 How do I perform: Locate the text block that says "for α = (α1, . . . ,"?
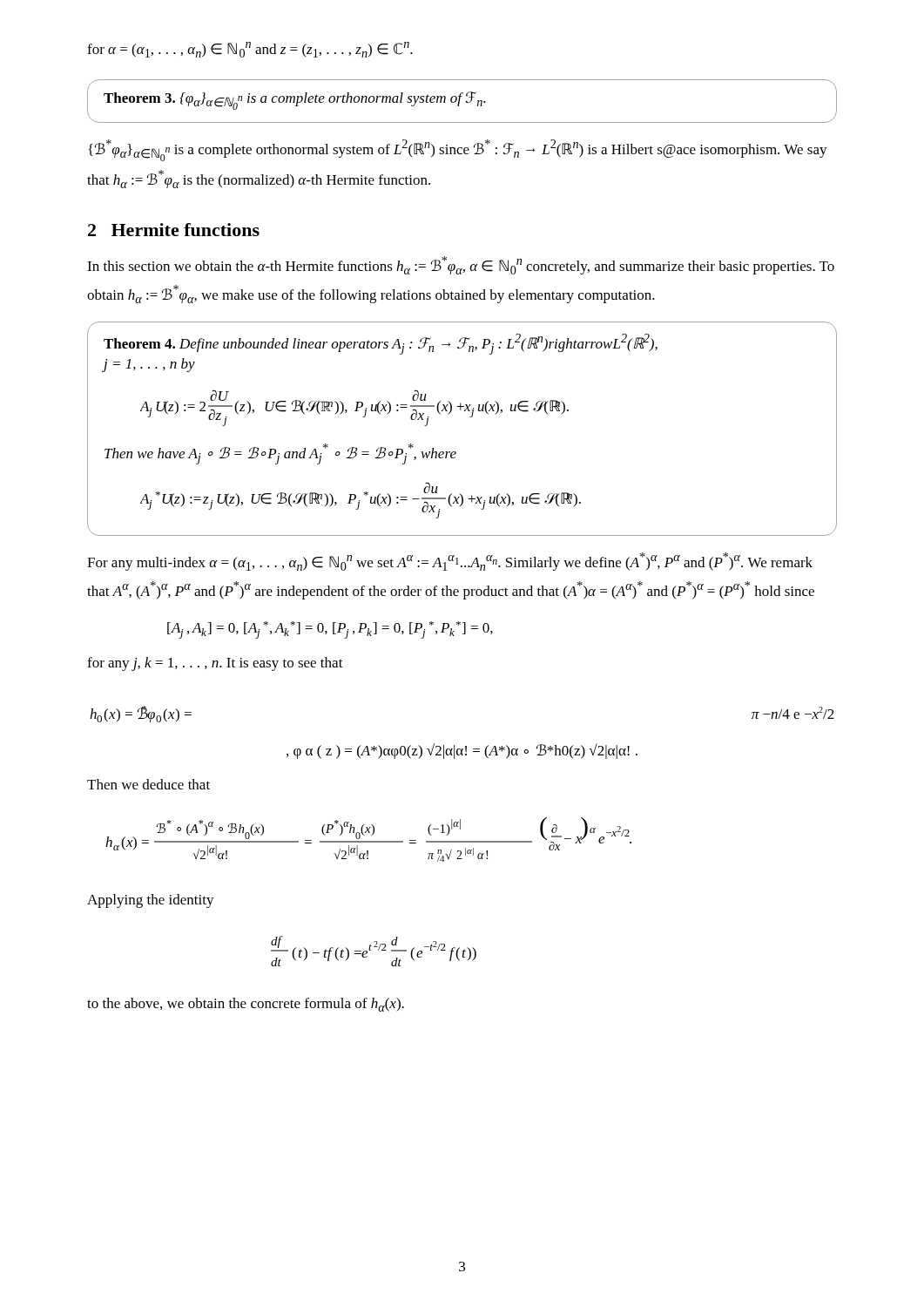pos(250,48)
